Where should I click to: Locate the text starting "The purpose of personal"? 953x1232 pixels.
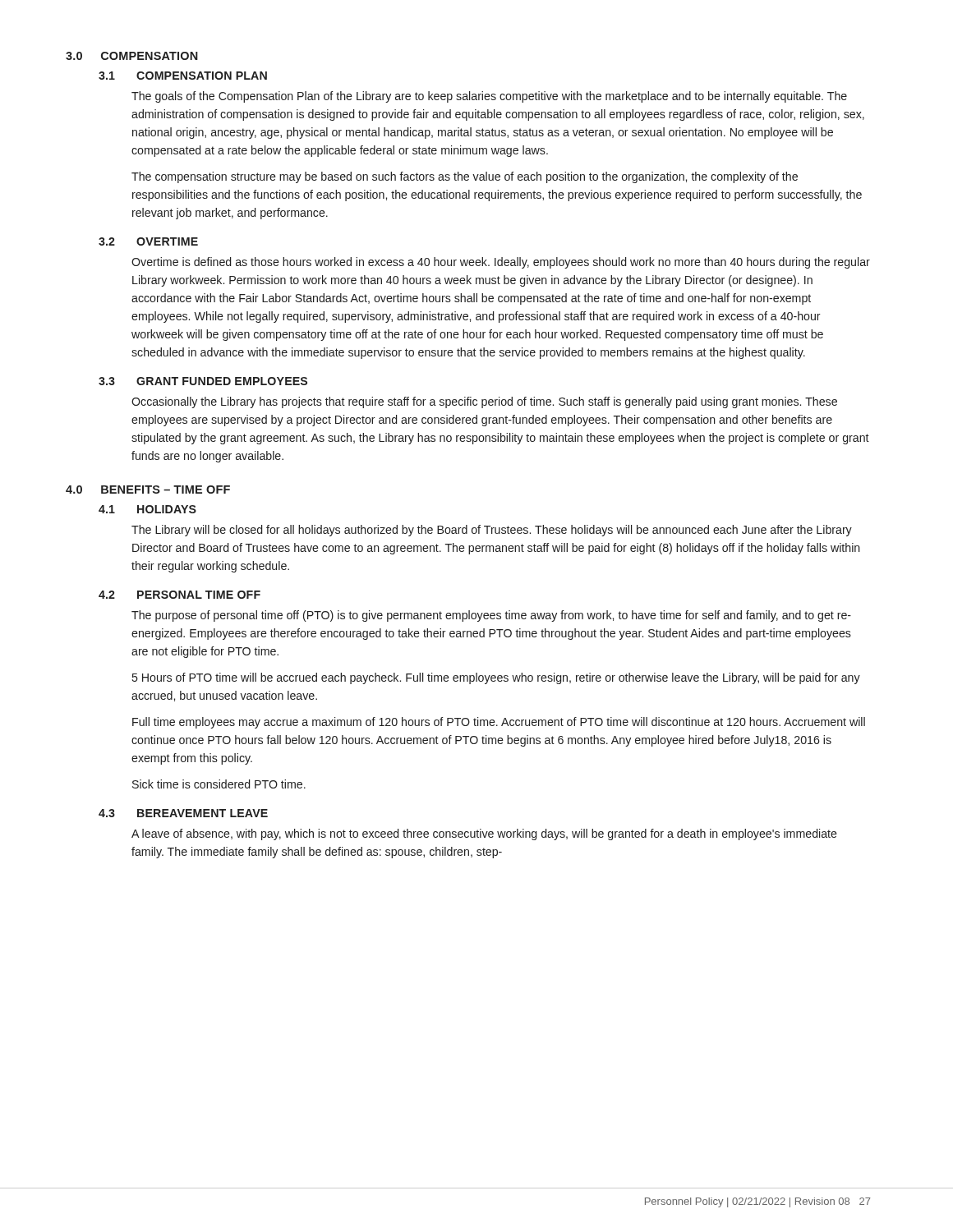(491, 633)
